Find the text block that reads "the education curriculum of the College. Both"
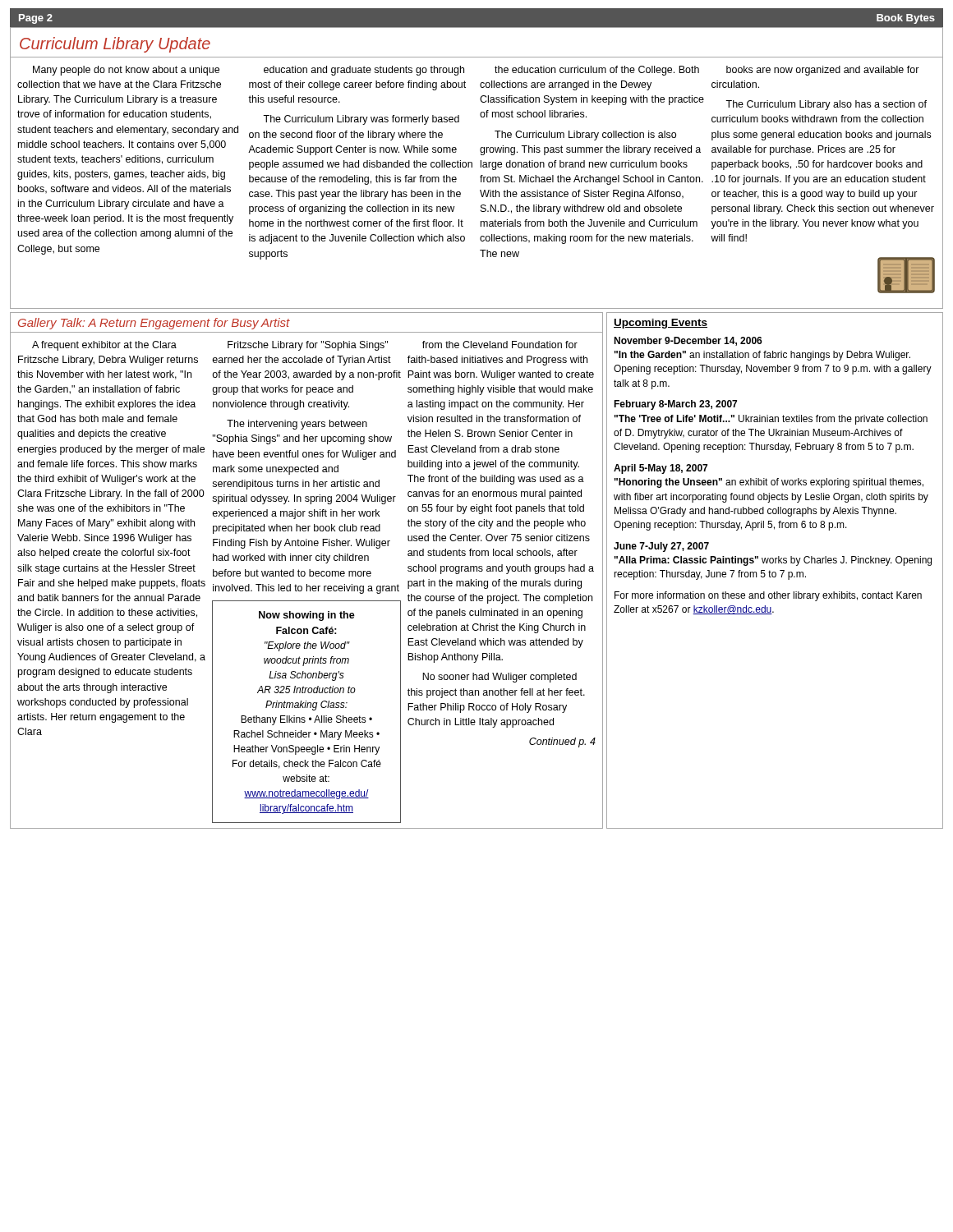The height and width of the screenshot is (1232, 953). coord(592,162)
